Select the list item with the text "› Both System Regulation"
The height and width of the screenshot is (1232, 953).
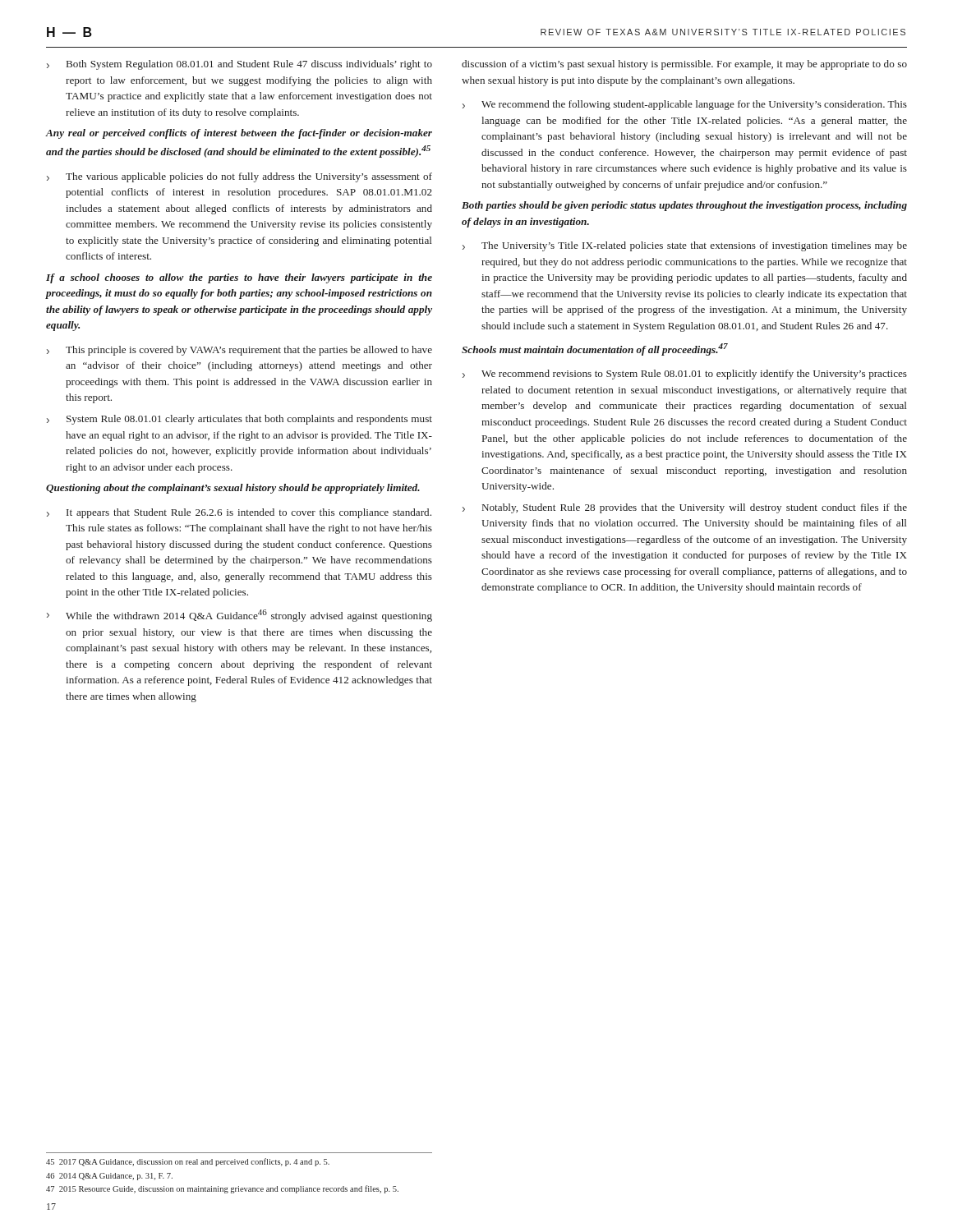[239, 88]
